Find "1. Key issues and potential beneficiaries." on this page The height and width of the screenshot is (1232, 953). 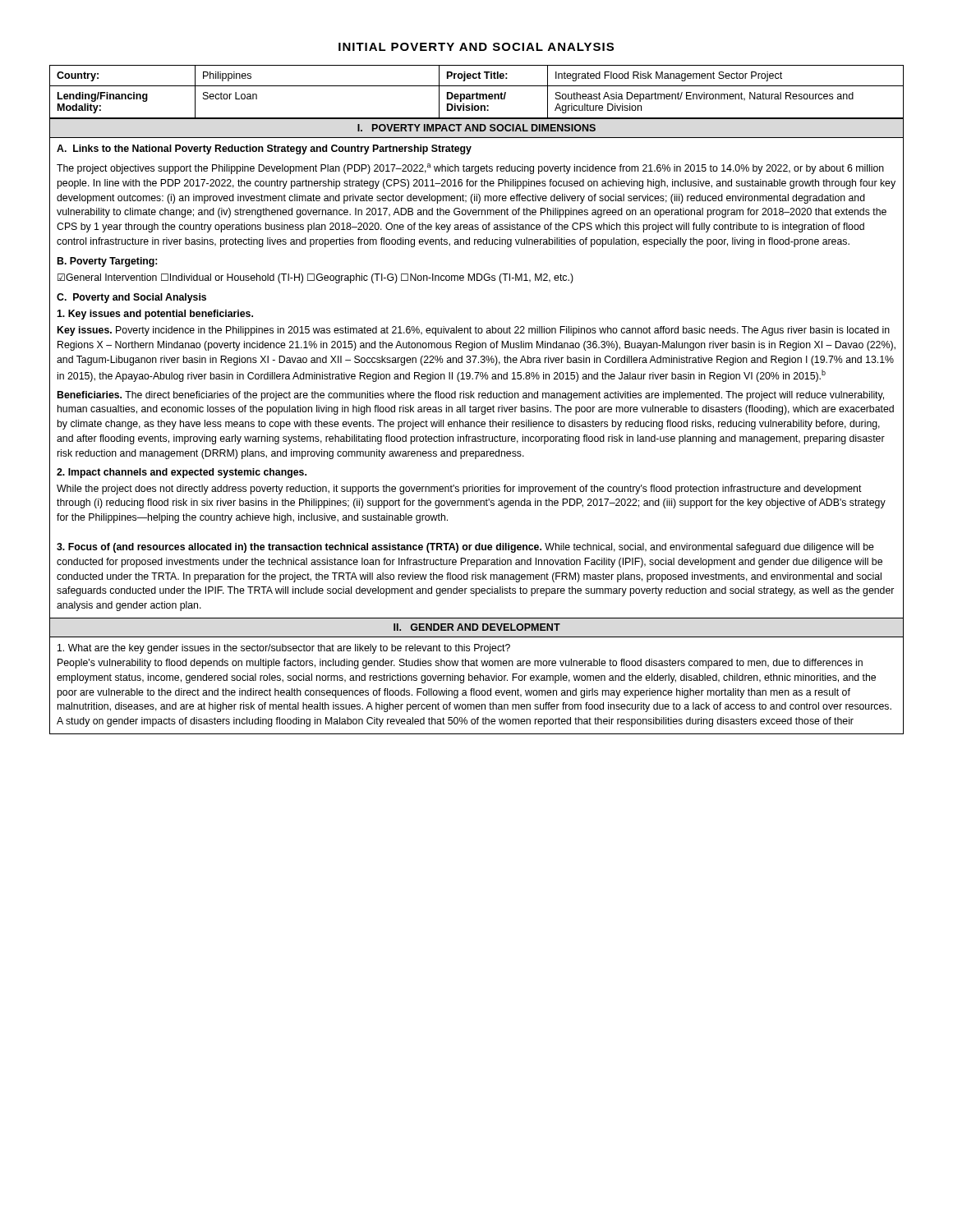click(155, 314)
